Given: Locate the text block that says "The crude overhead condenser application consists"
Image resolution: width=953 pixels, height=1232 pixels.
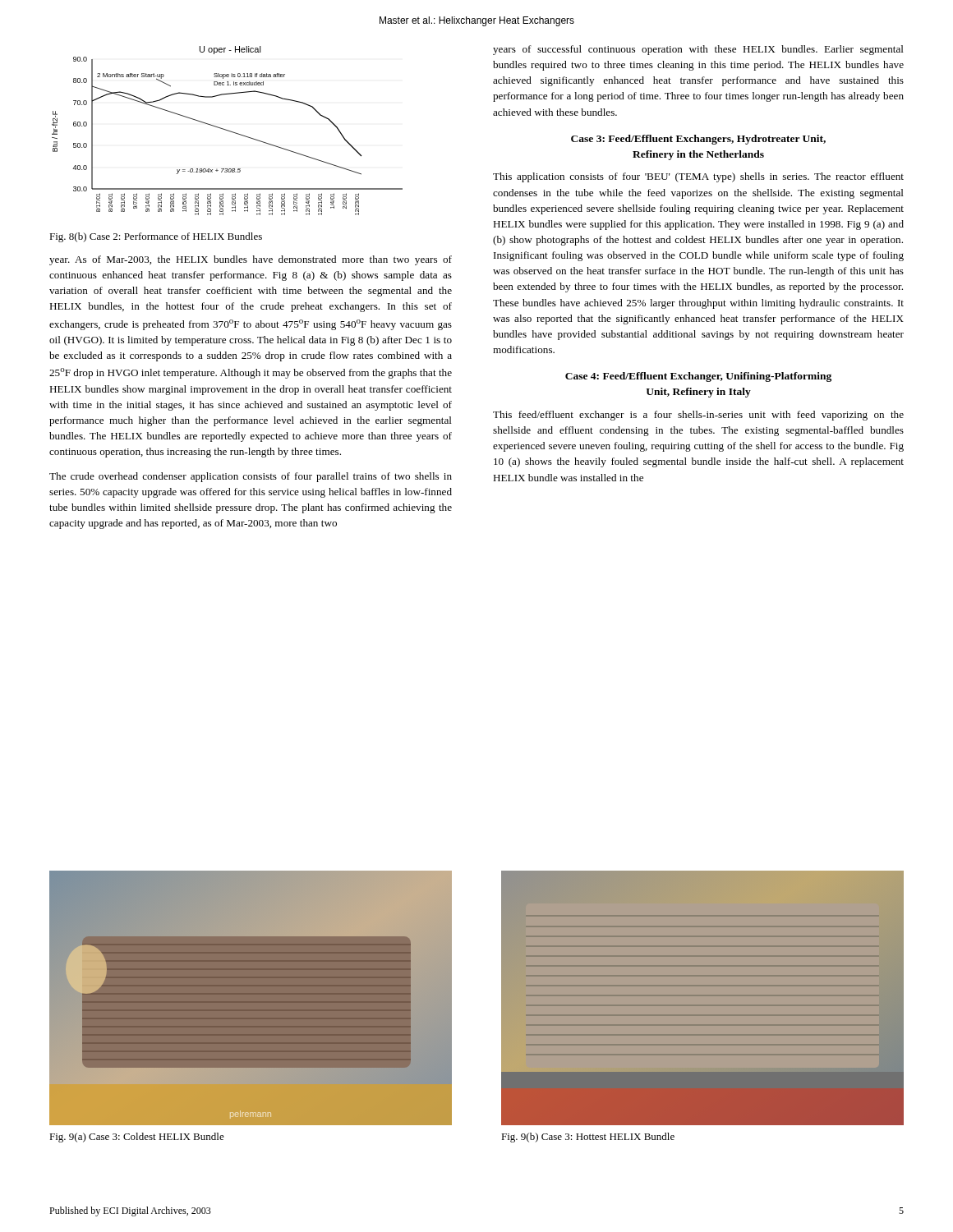Looking at the screenshot, I should tap(251, 499).
